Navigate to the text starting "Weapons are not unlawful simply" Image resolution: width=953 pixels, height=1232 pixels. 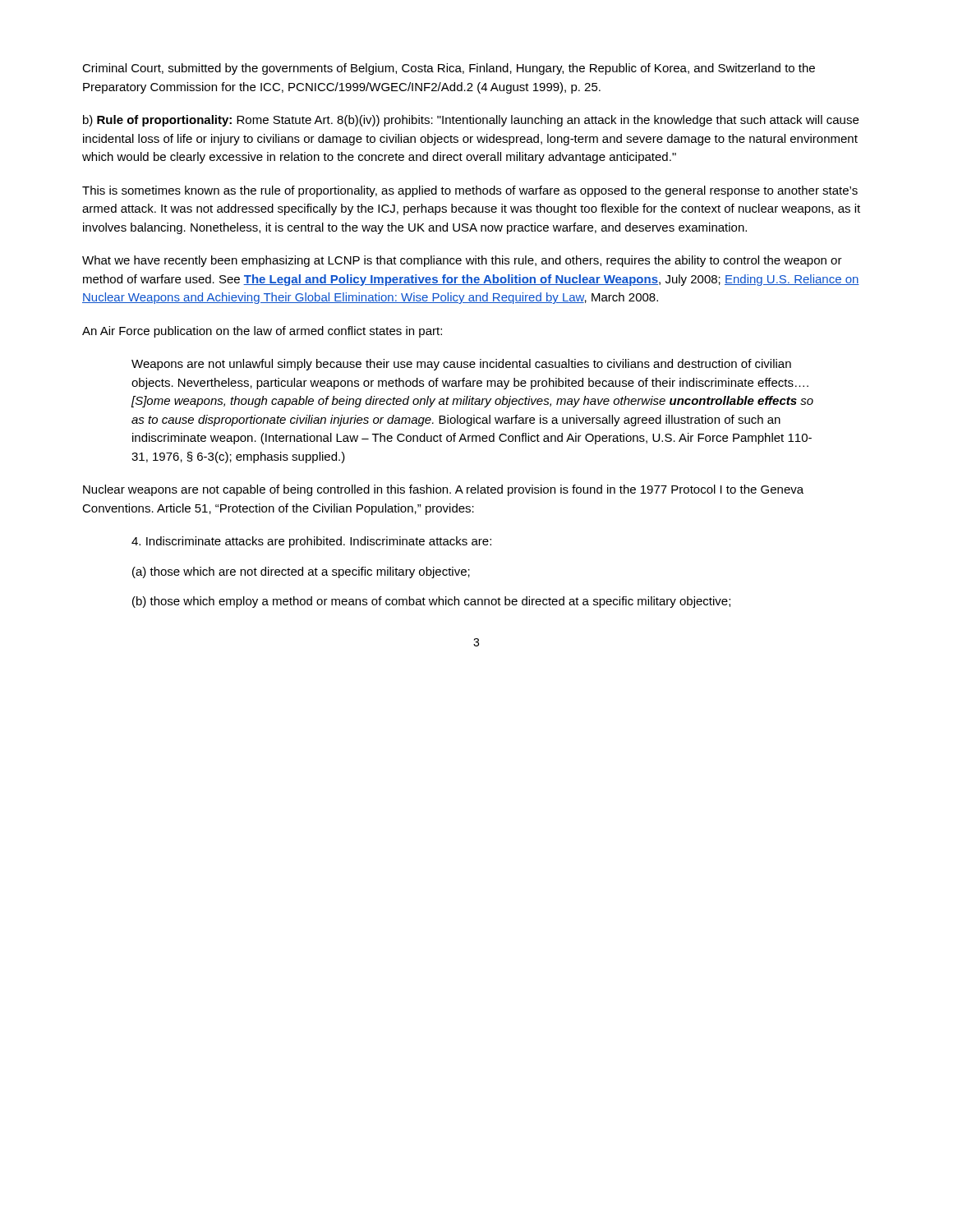point(472,410)
